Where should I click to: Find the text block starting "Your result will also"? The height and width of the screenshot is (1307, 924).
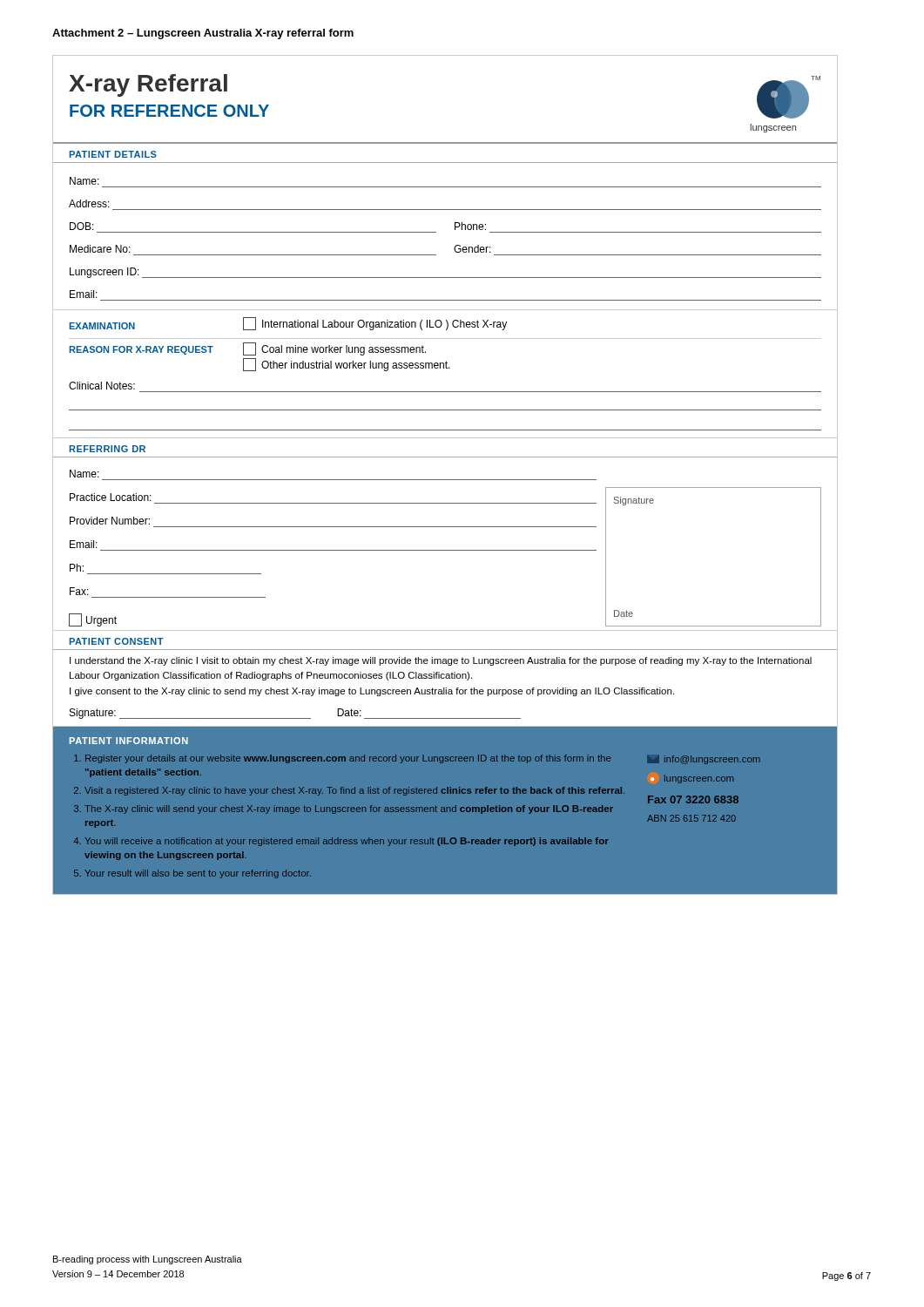(198, 873)
